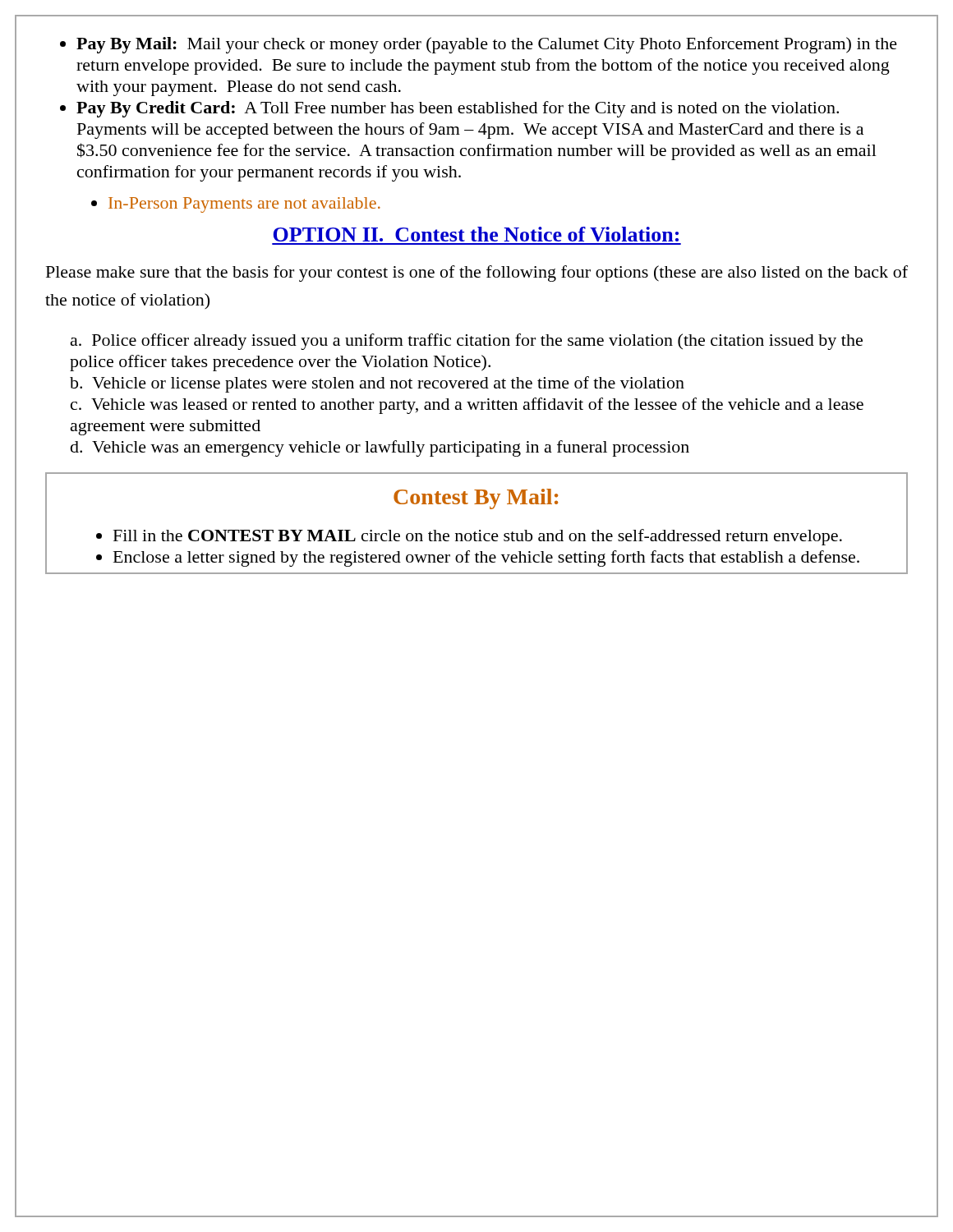Select the section header that reads "OPTION II. Contest the Notice of"
Screen dimensions: 1232x953
tap(476, 235)
